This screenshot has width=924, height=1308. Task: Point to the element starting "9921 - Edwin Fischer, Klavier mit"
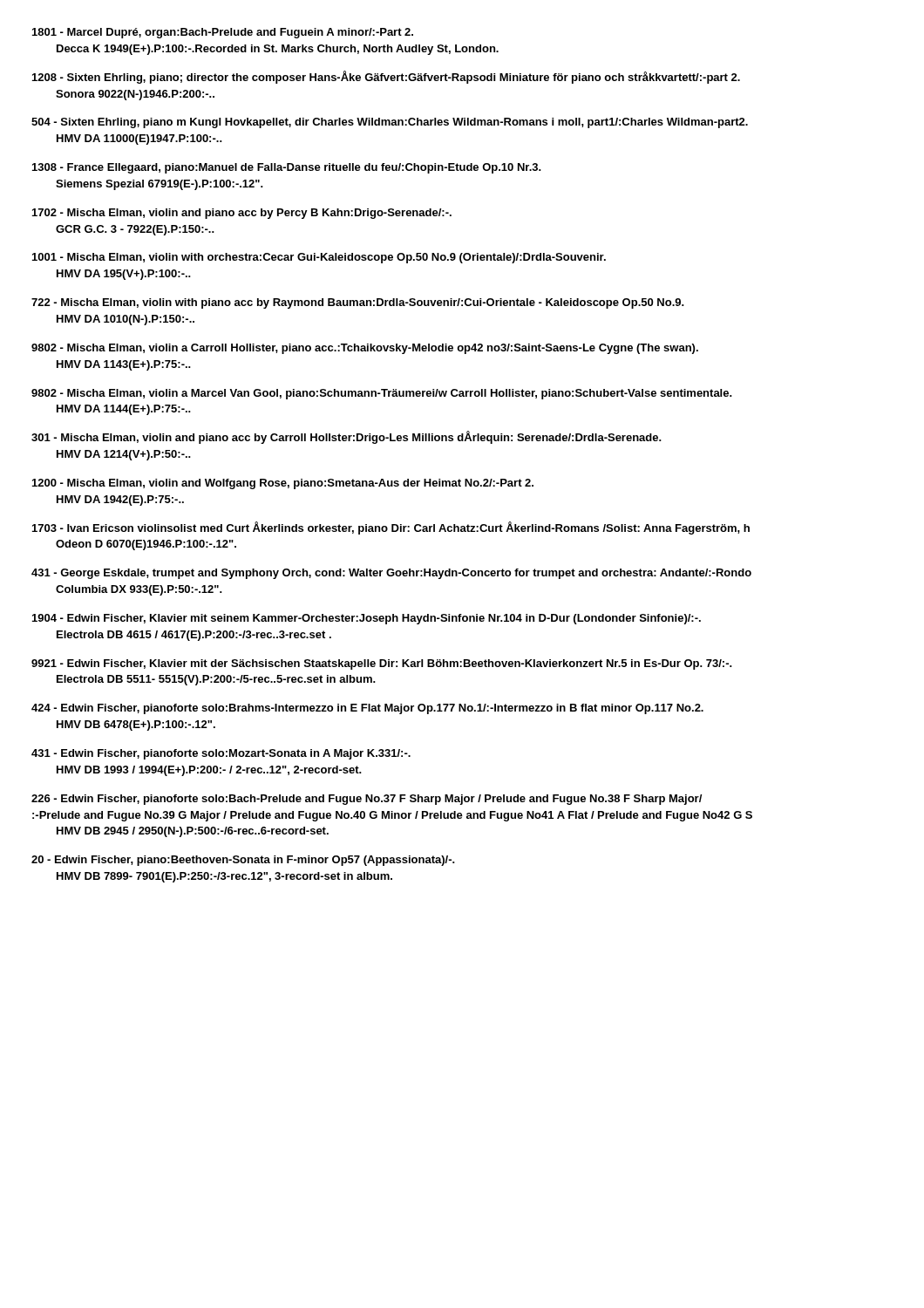[x=462, y=672]
